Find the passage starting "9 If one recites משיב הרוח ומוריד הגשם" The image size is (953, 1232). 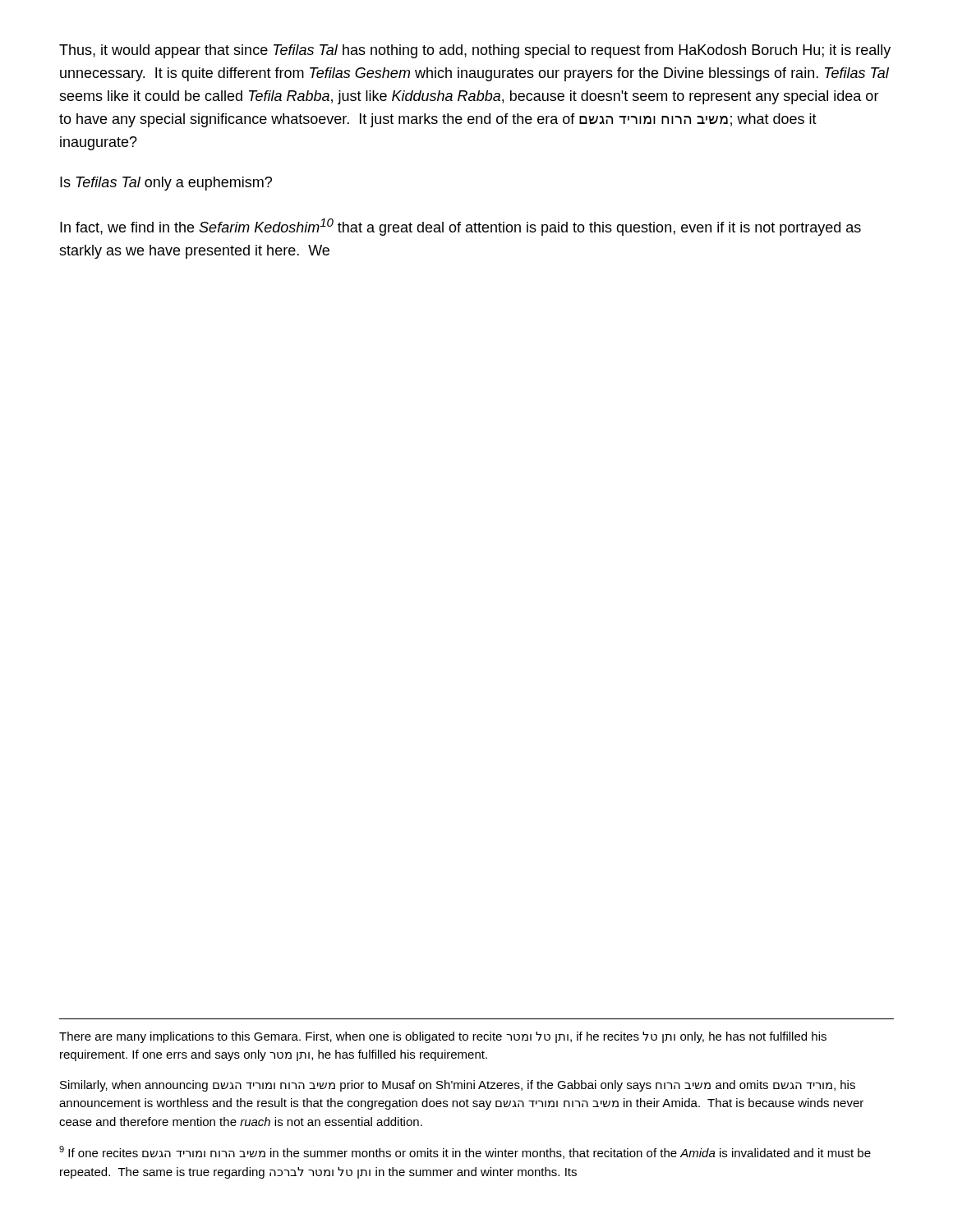(465, 1161)
